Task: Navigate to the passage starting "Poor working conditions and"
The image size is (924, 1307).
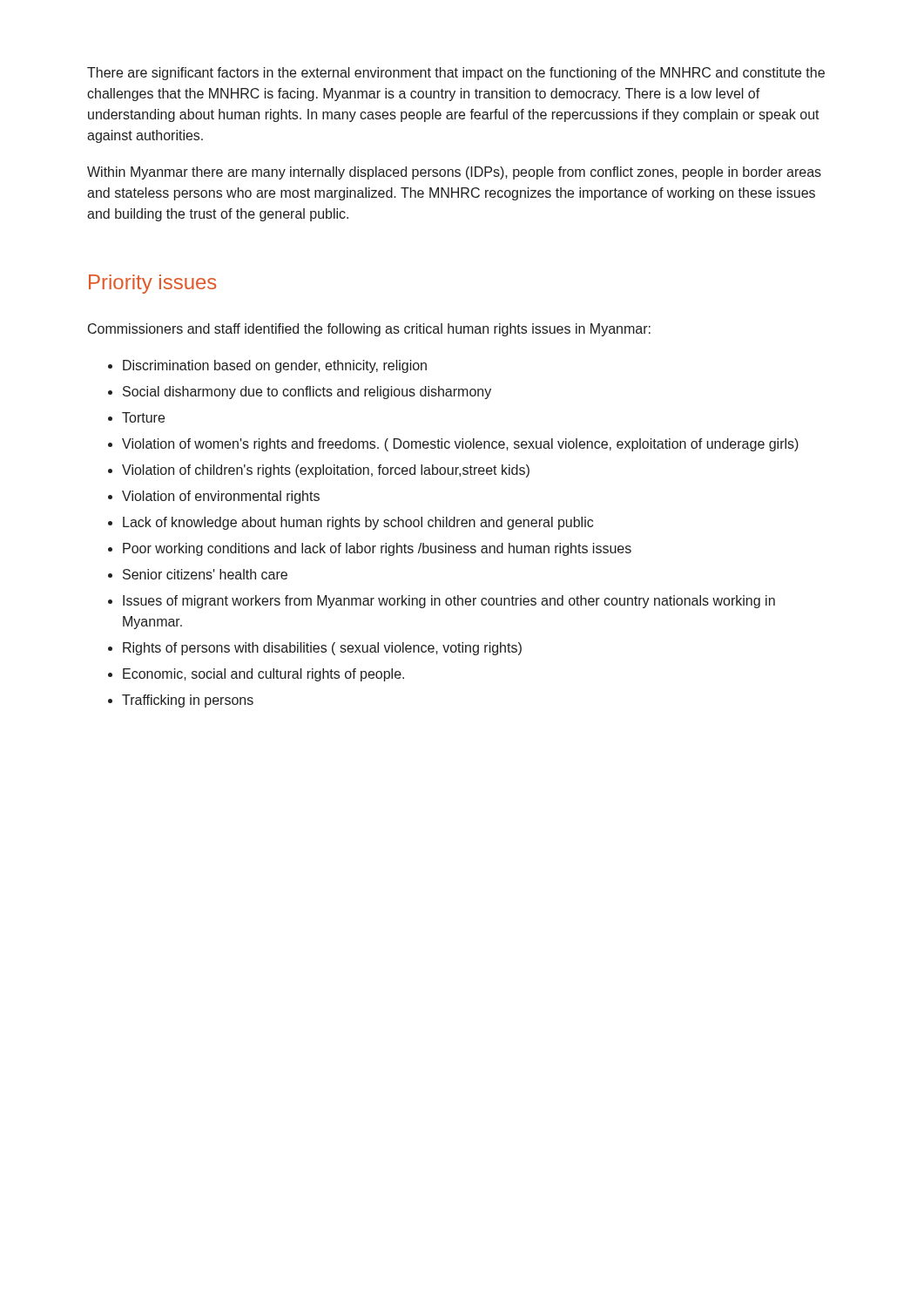Action: pos(377,548)
